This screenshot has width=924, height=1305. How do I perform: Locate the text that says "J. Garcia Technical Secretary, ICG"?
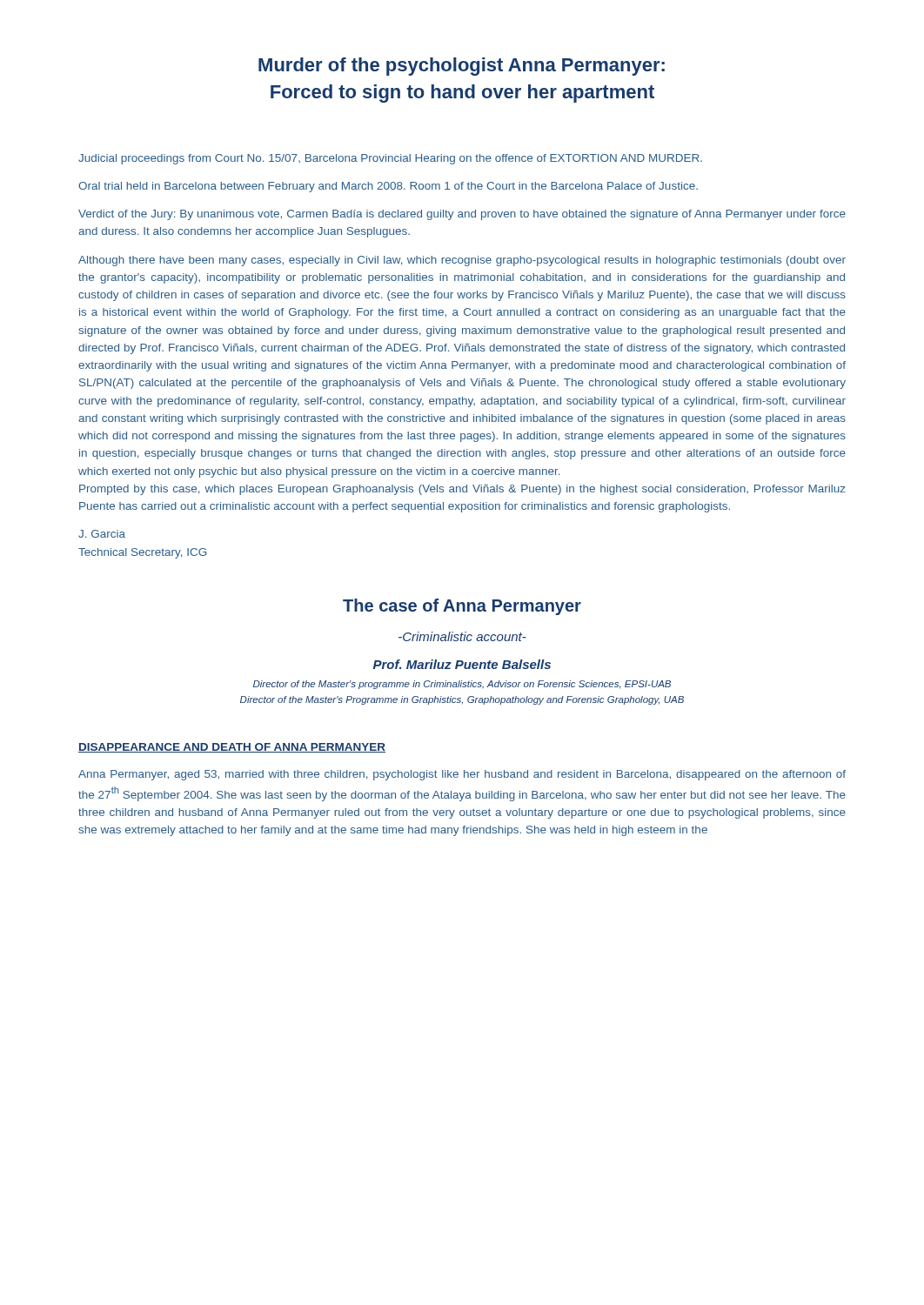coord(143,543)
